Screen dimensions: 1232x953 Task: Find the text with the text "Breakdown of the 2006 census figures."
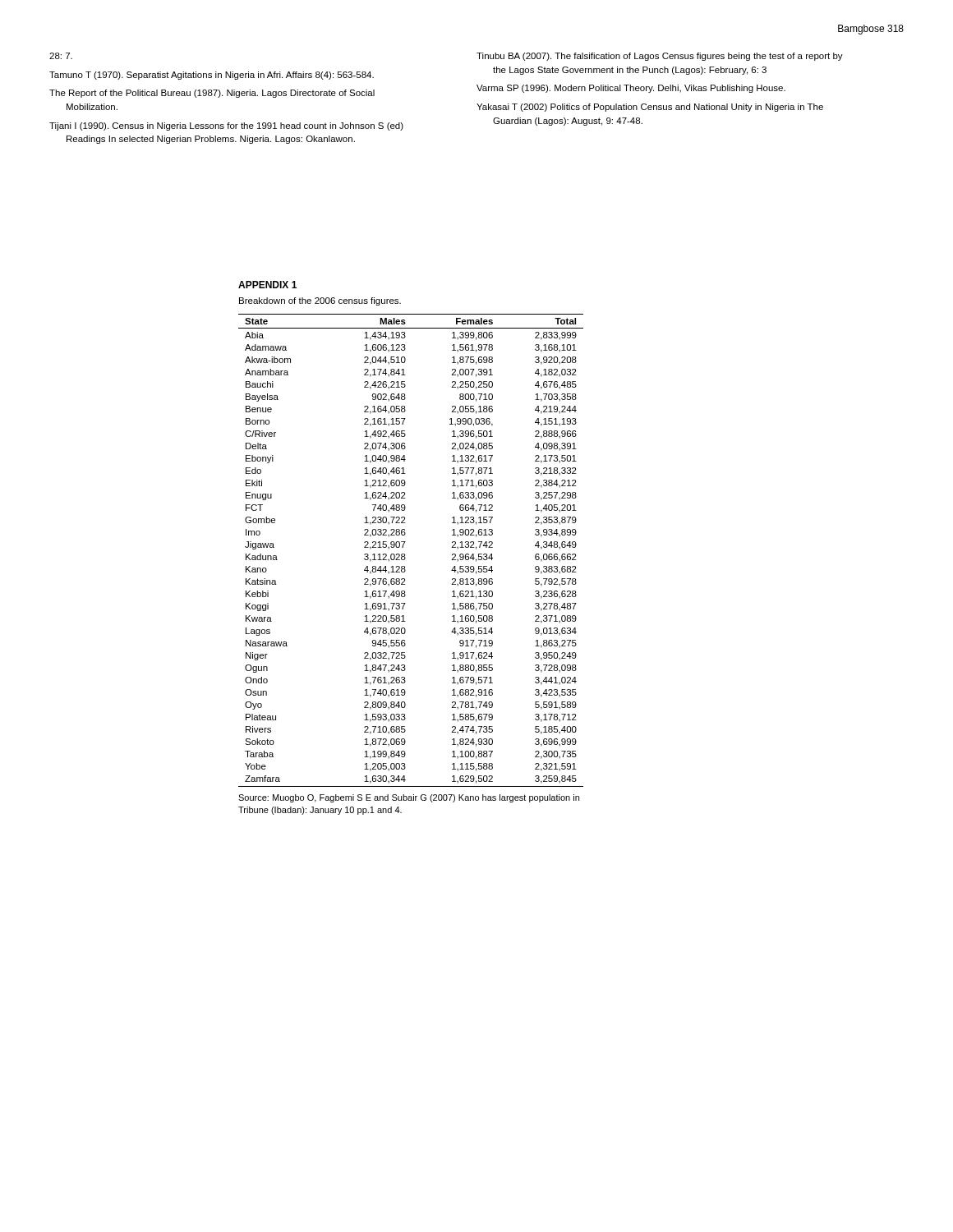point(320,301)
